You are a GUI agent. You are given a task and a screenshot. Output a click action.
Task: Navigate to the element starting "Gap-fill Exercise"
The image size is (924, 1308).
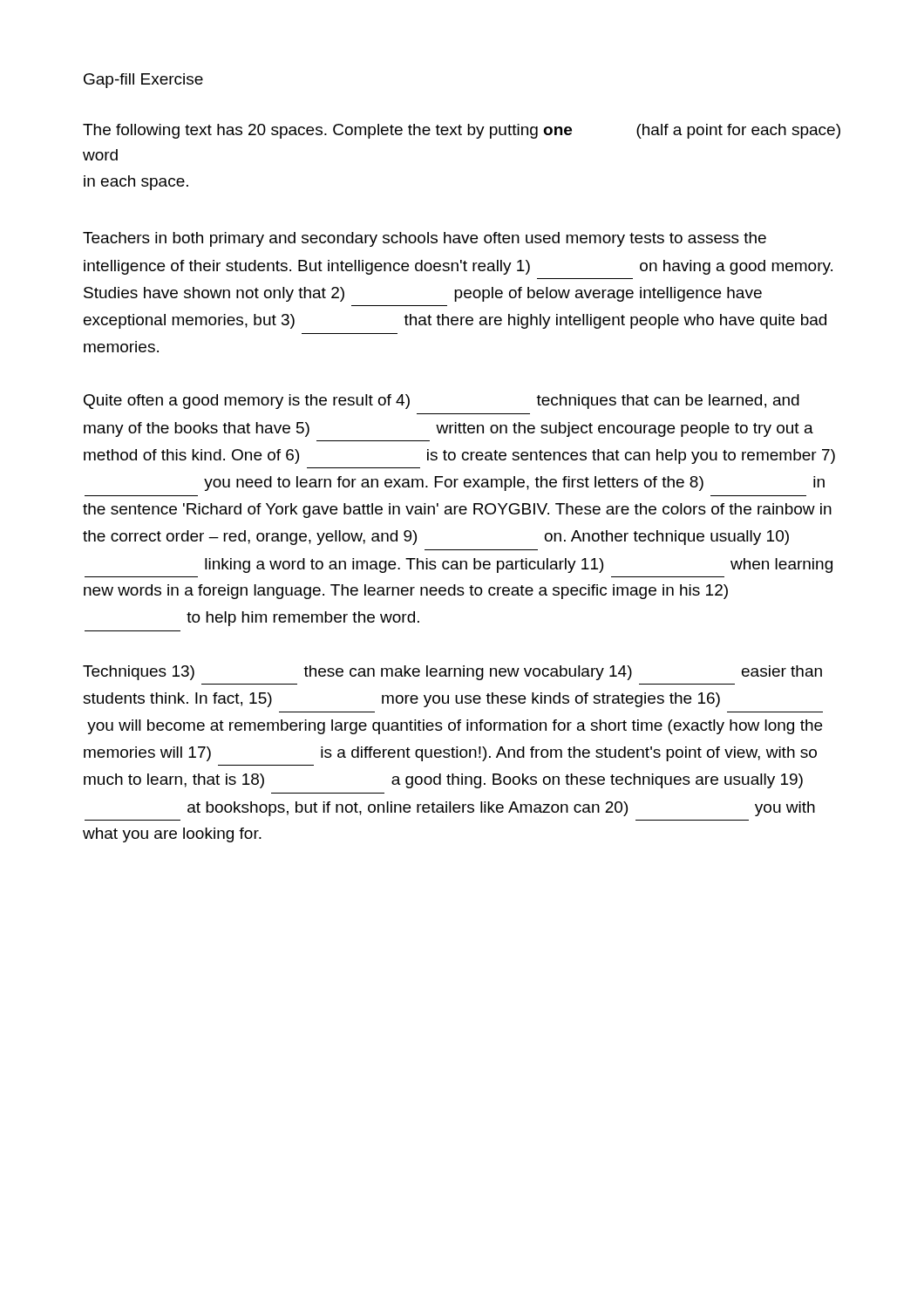click(x=143, y=79)
